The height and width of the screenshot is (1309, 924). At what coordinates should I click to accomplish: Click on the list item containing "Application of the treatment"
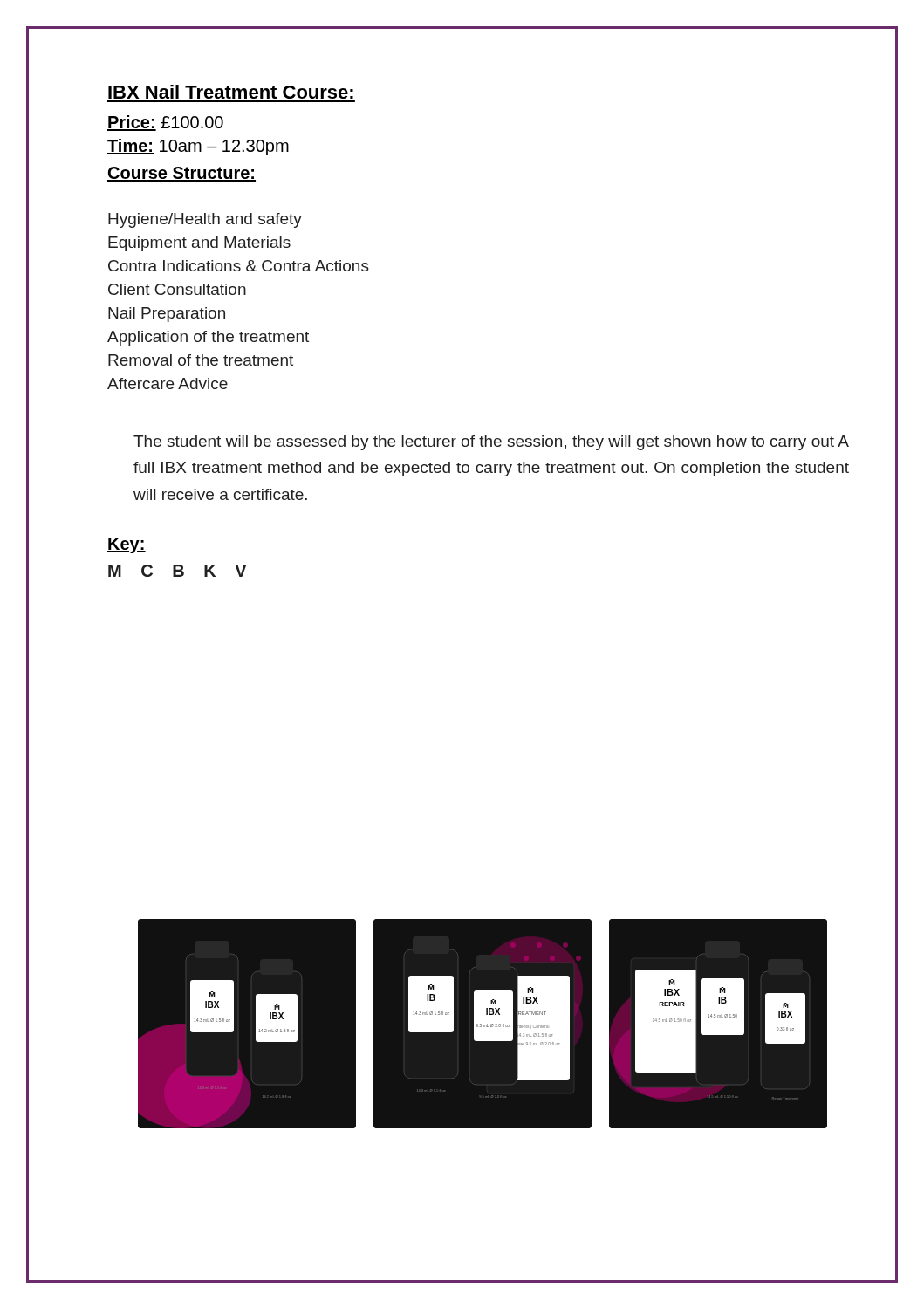(x=208, y=338)
